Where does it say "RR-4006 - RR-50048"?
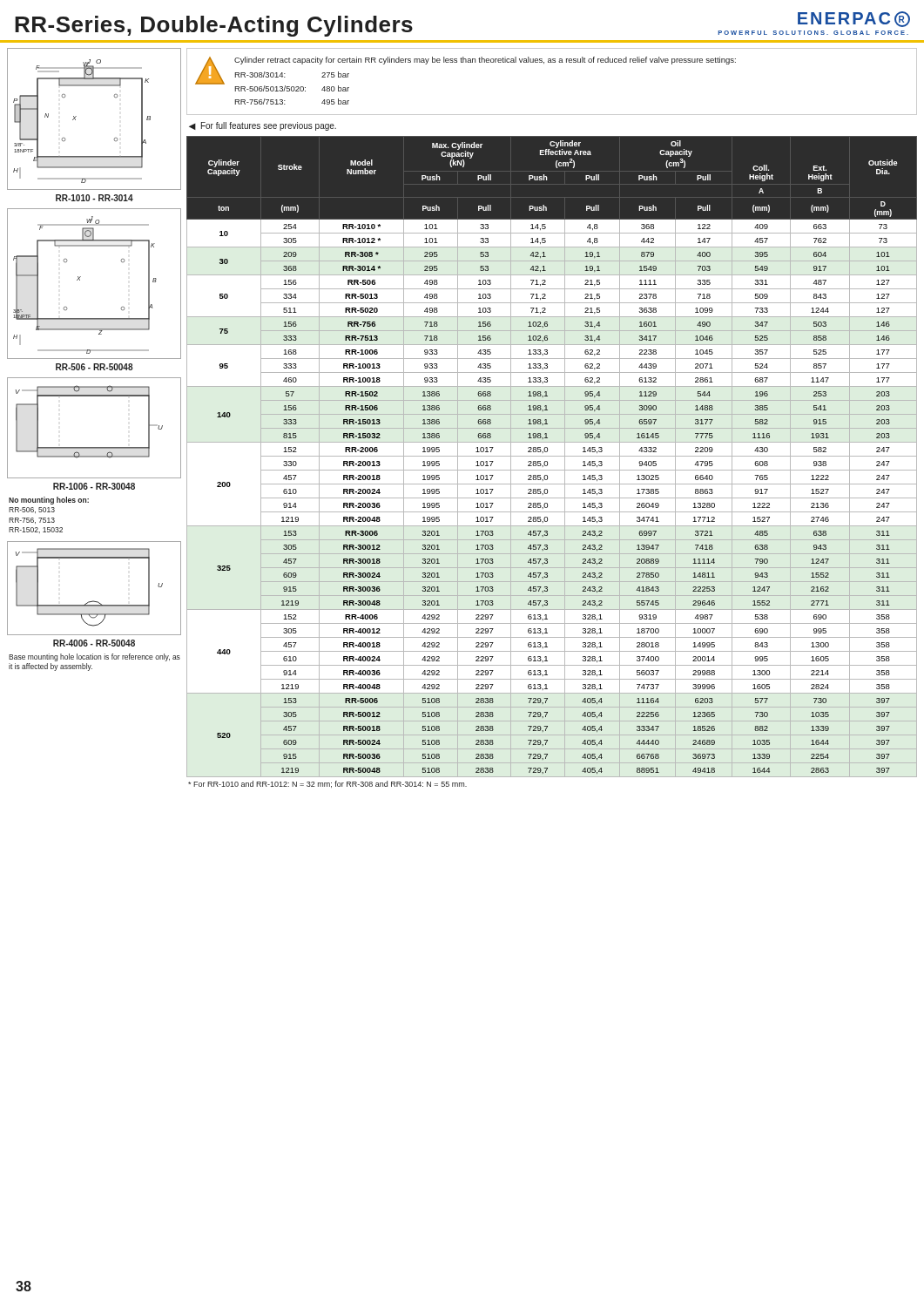The width and height of the screenshot is (924, 1307). [x=94, y=643]
